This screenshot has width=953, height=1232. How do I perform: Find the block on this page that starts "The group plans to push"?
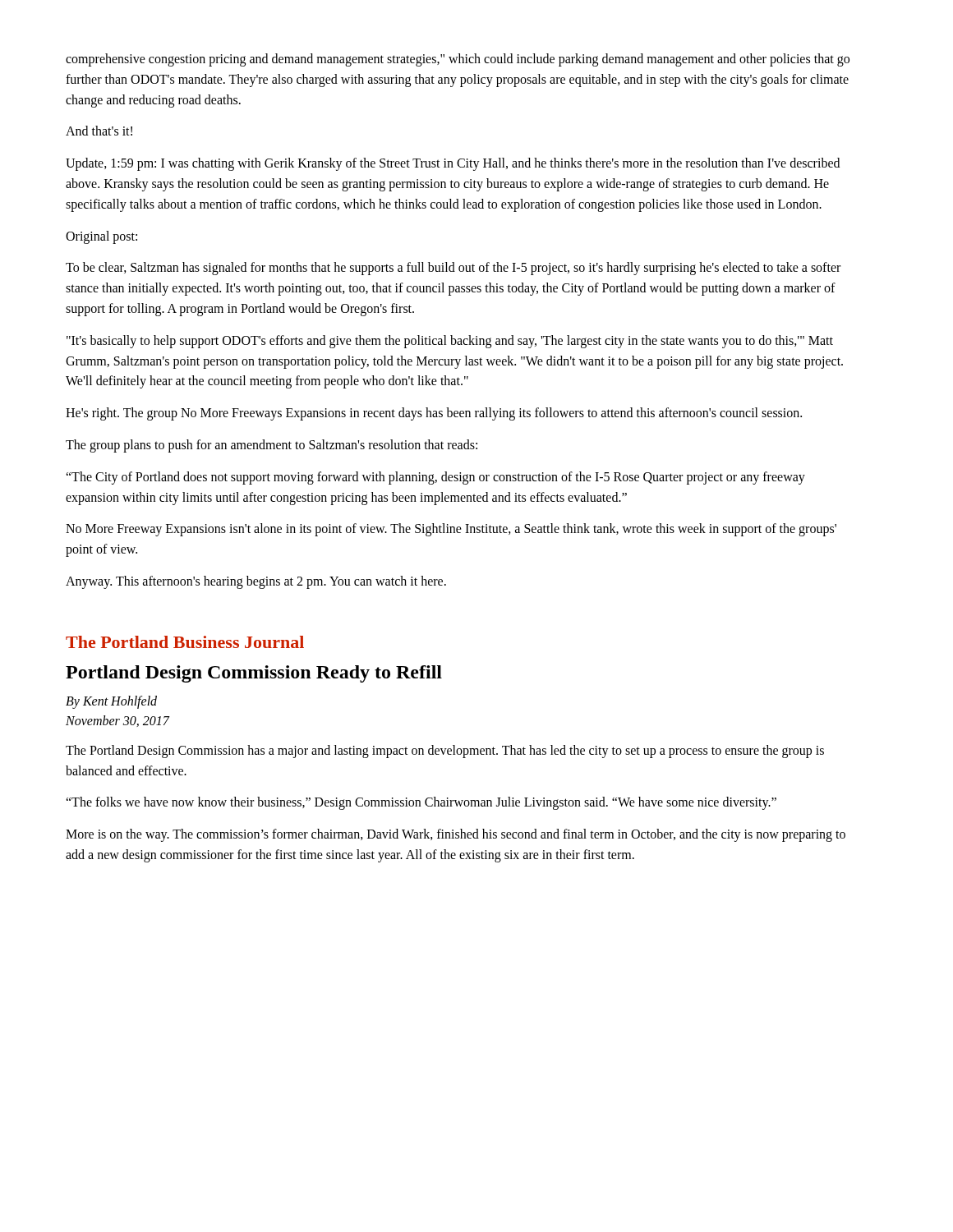point(272,445)
